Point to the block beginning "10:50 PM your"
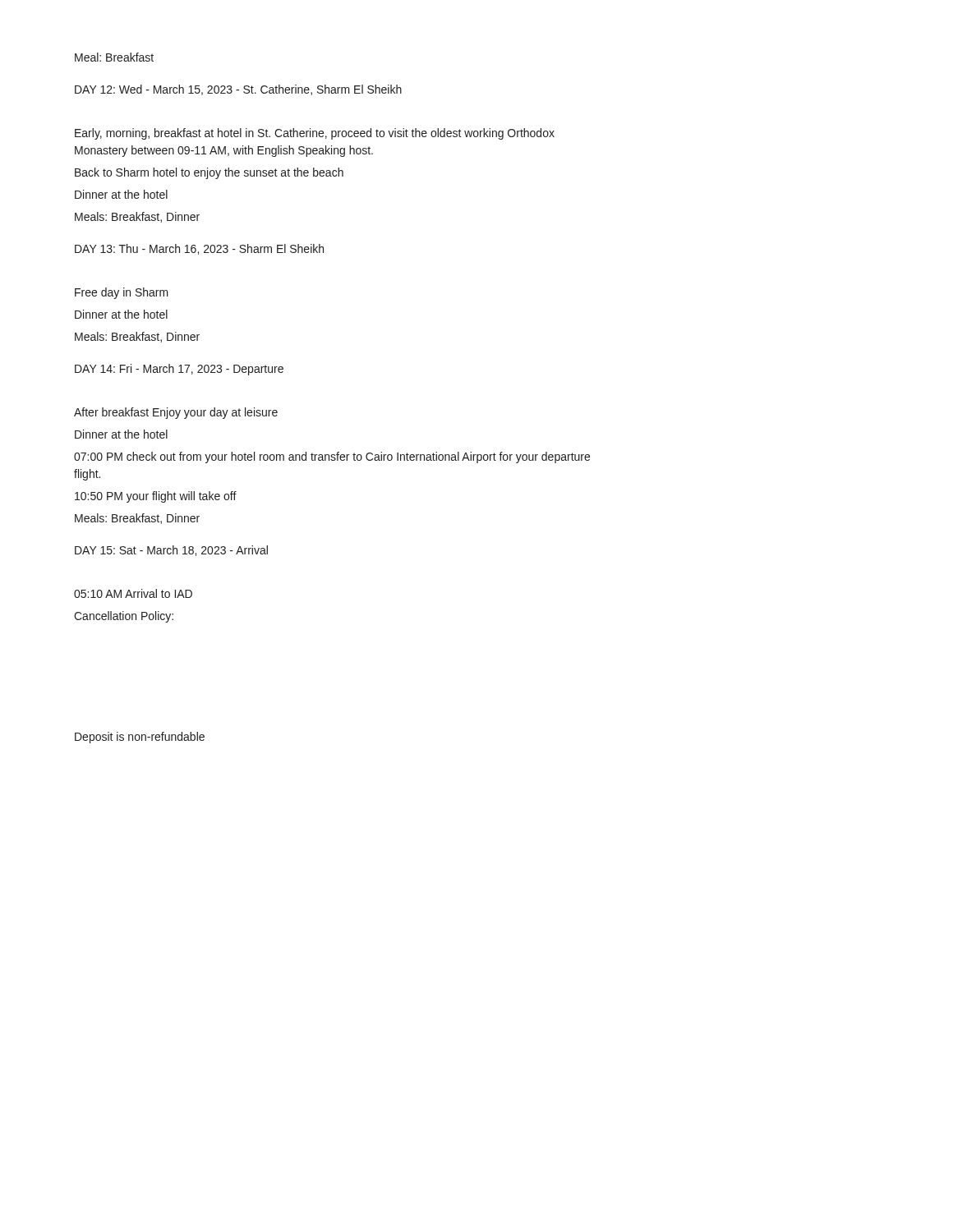Screen dimensions: 1232x953 tap(155, 496)
